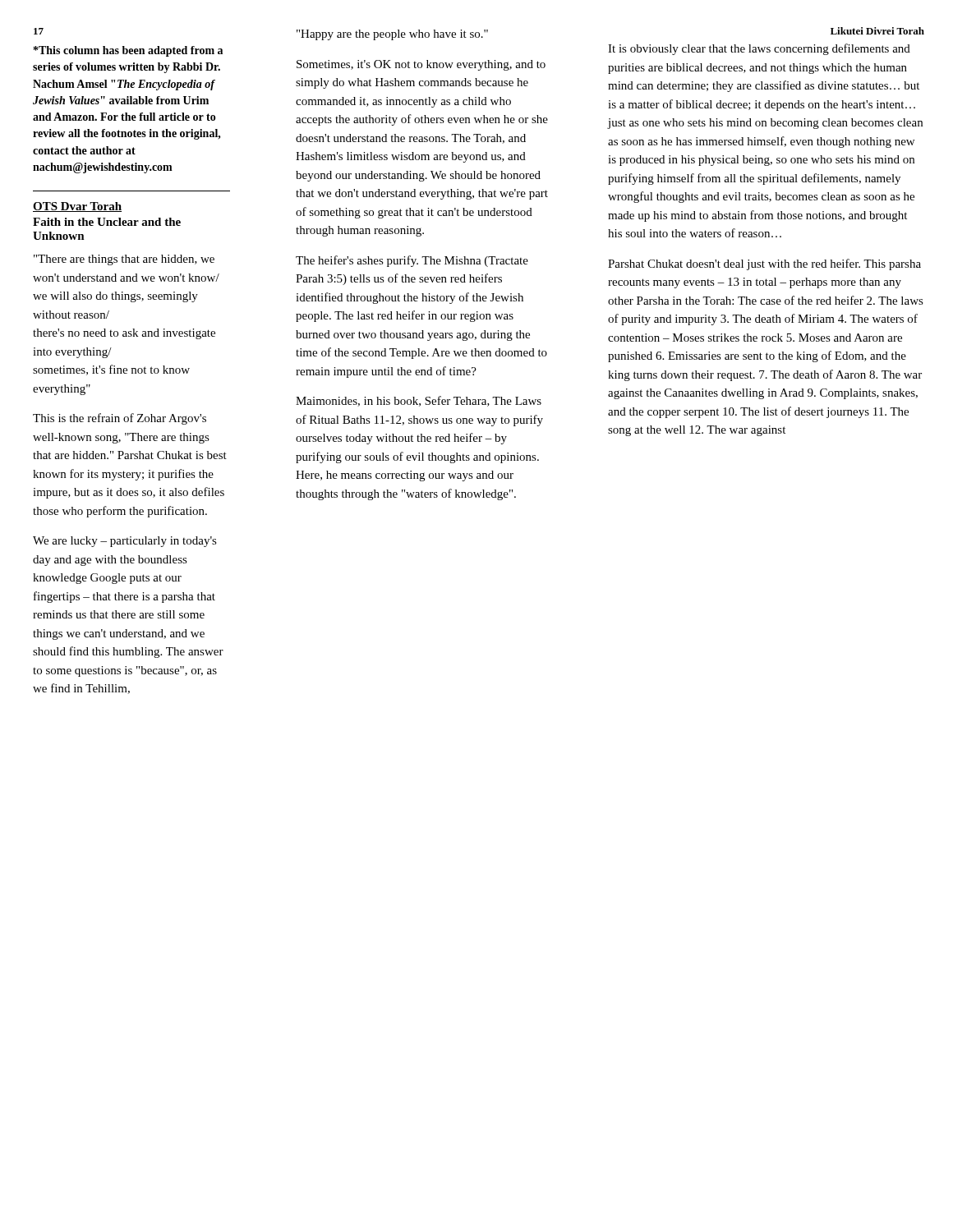This screenshot has width=953, height=1232.
Task: Point to the block beginning "Sometimes, it's OK not to"
Action: (422, 147)
